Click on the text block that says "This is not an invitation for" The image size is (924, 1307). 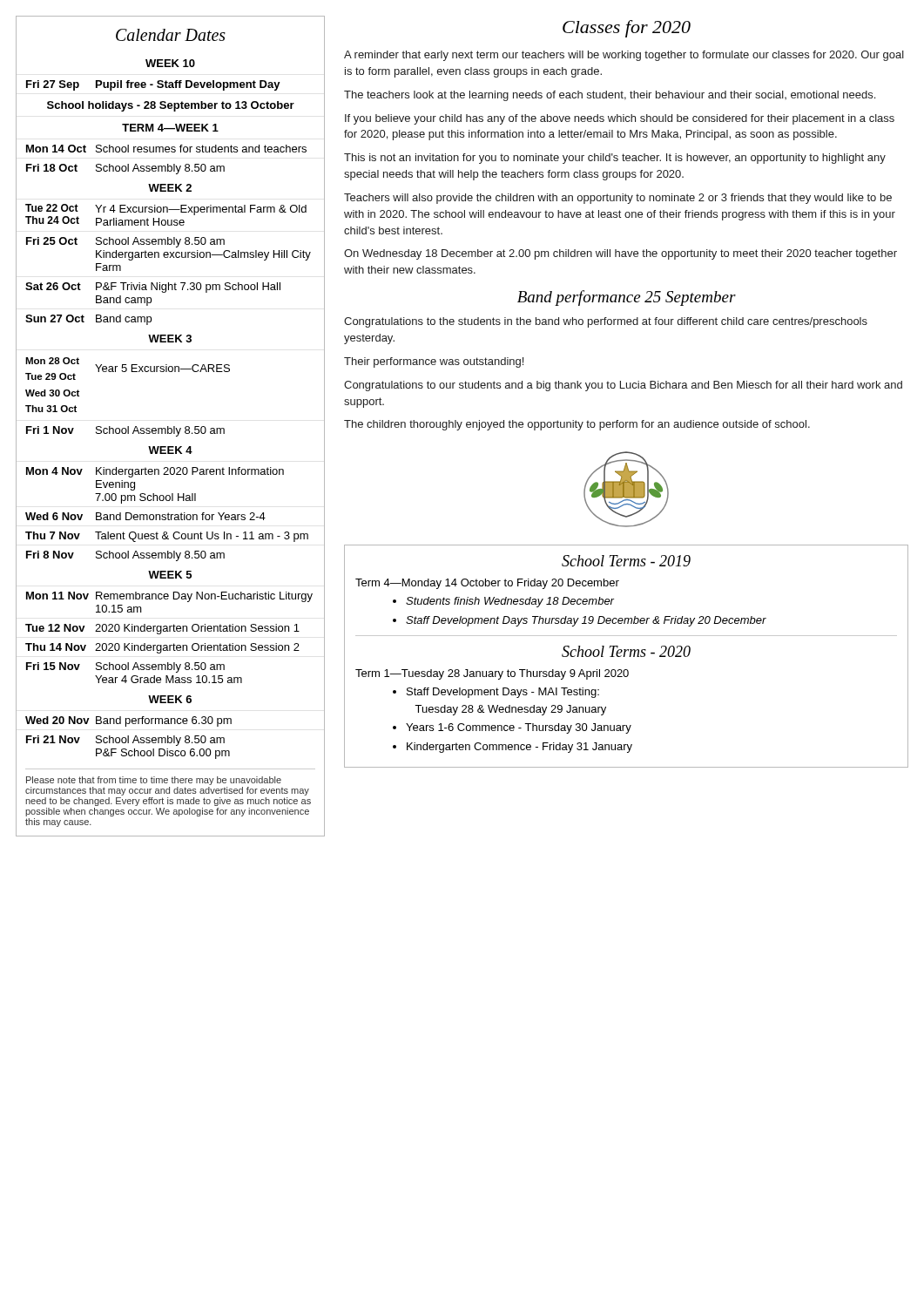tap(615, 166)
